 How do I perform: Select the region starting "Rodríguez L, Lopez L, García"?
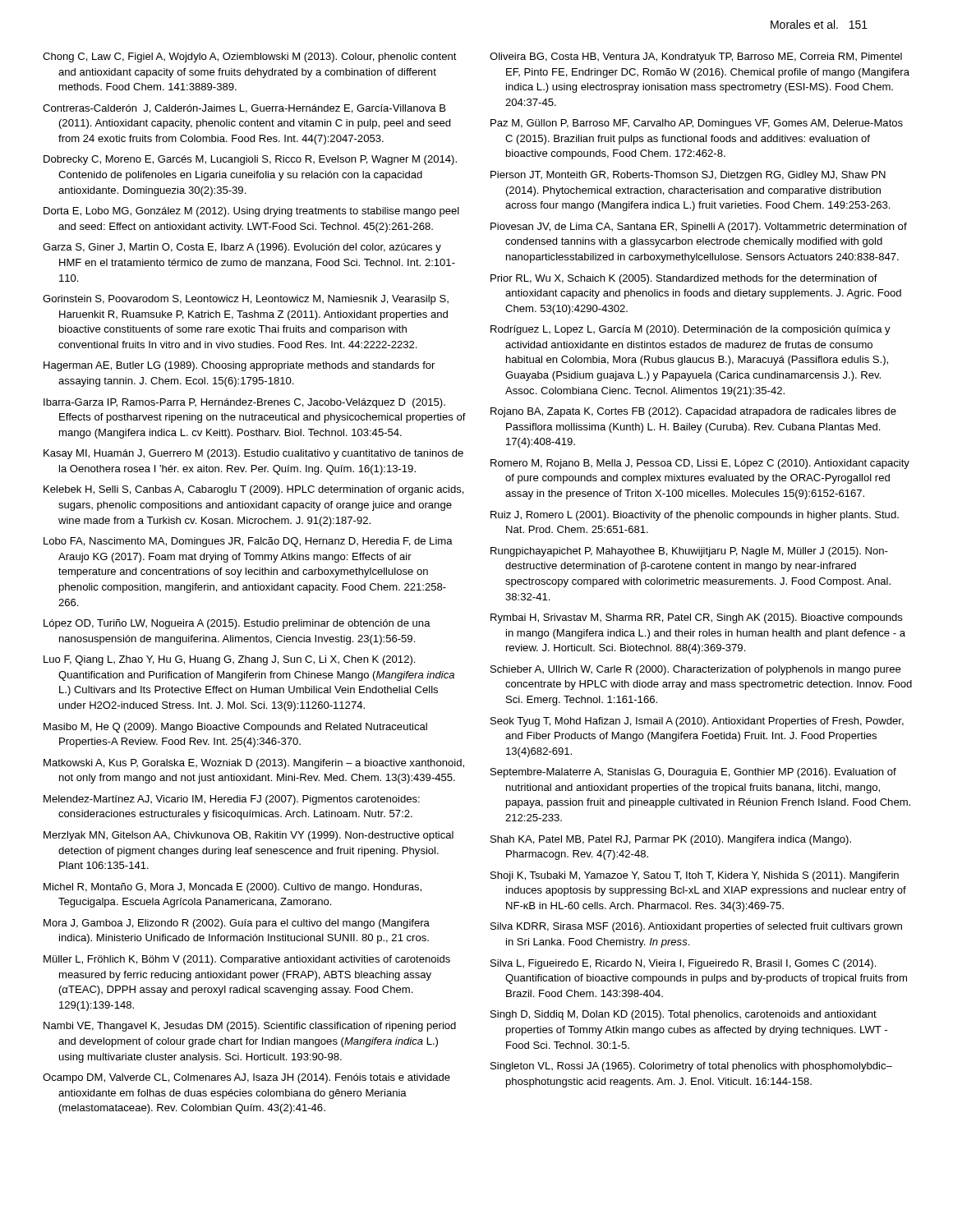click(x=690, y=360)
